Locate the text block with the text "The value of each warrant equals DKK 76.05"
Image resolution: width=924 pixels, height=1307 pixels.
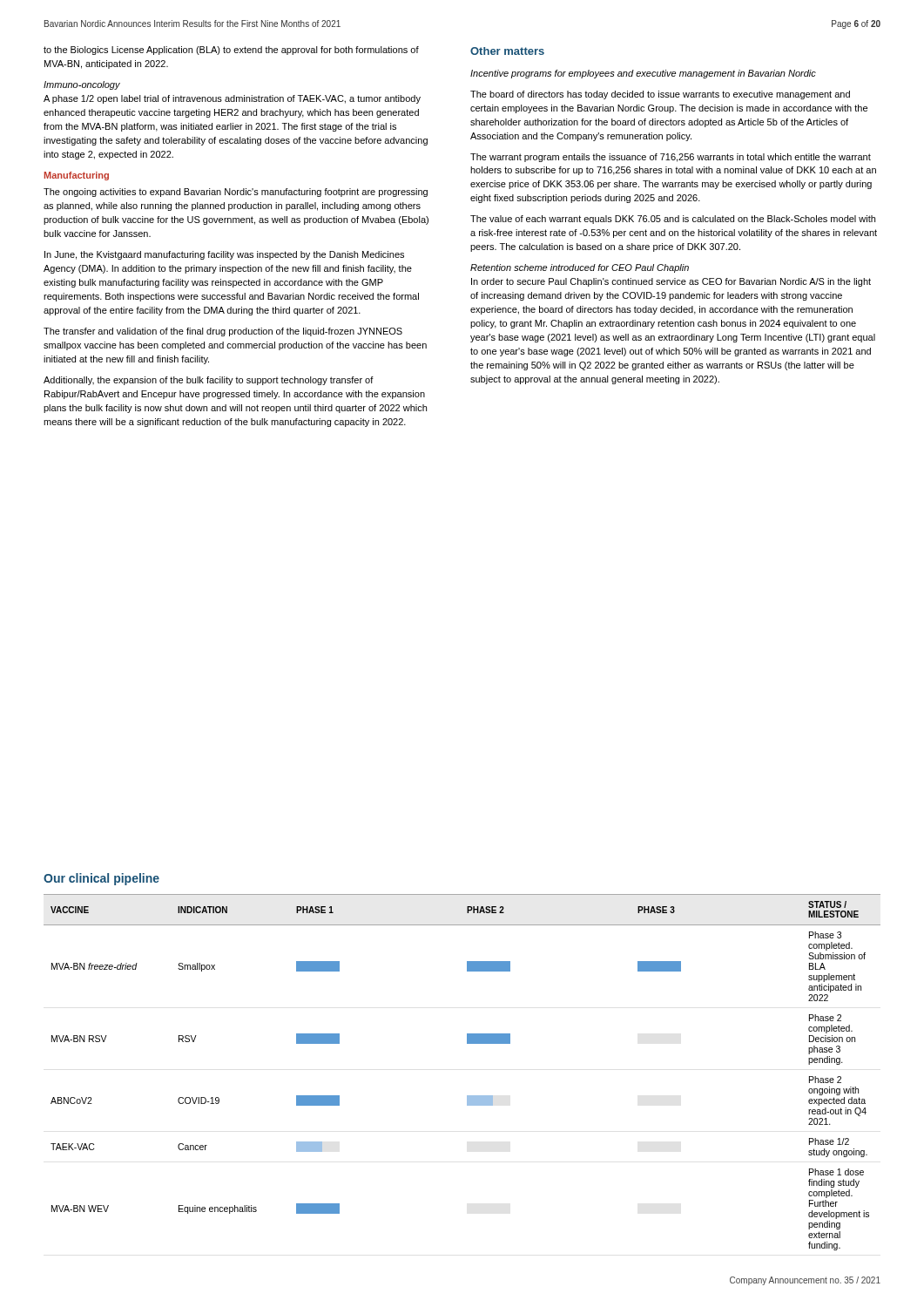(675, 234)
